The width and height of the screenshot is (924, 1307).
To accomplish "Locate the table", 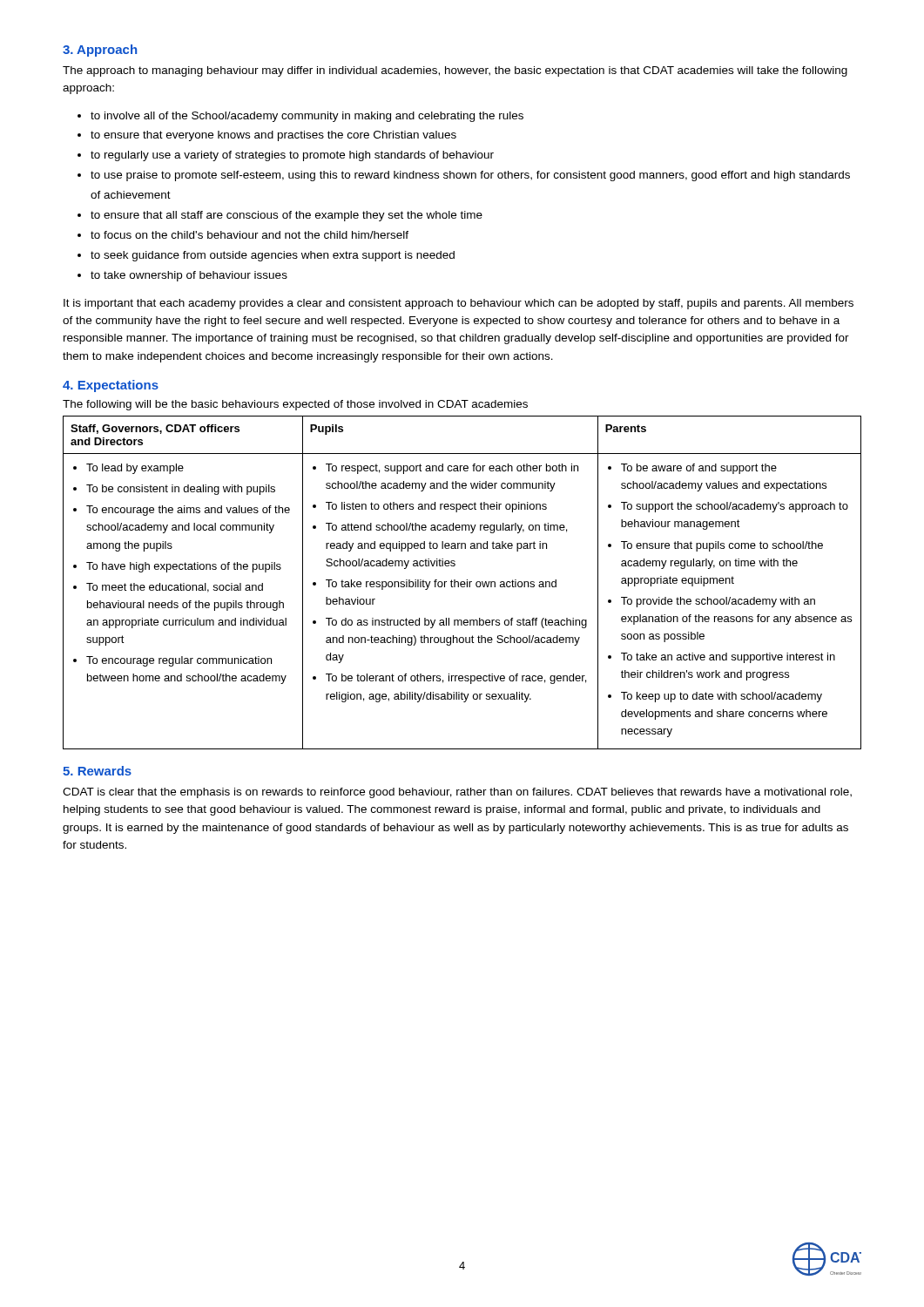I will 462,583.
